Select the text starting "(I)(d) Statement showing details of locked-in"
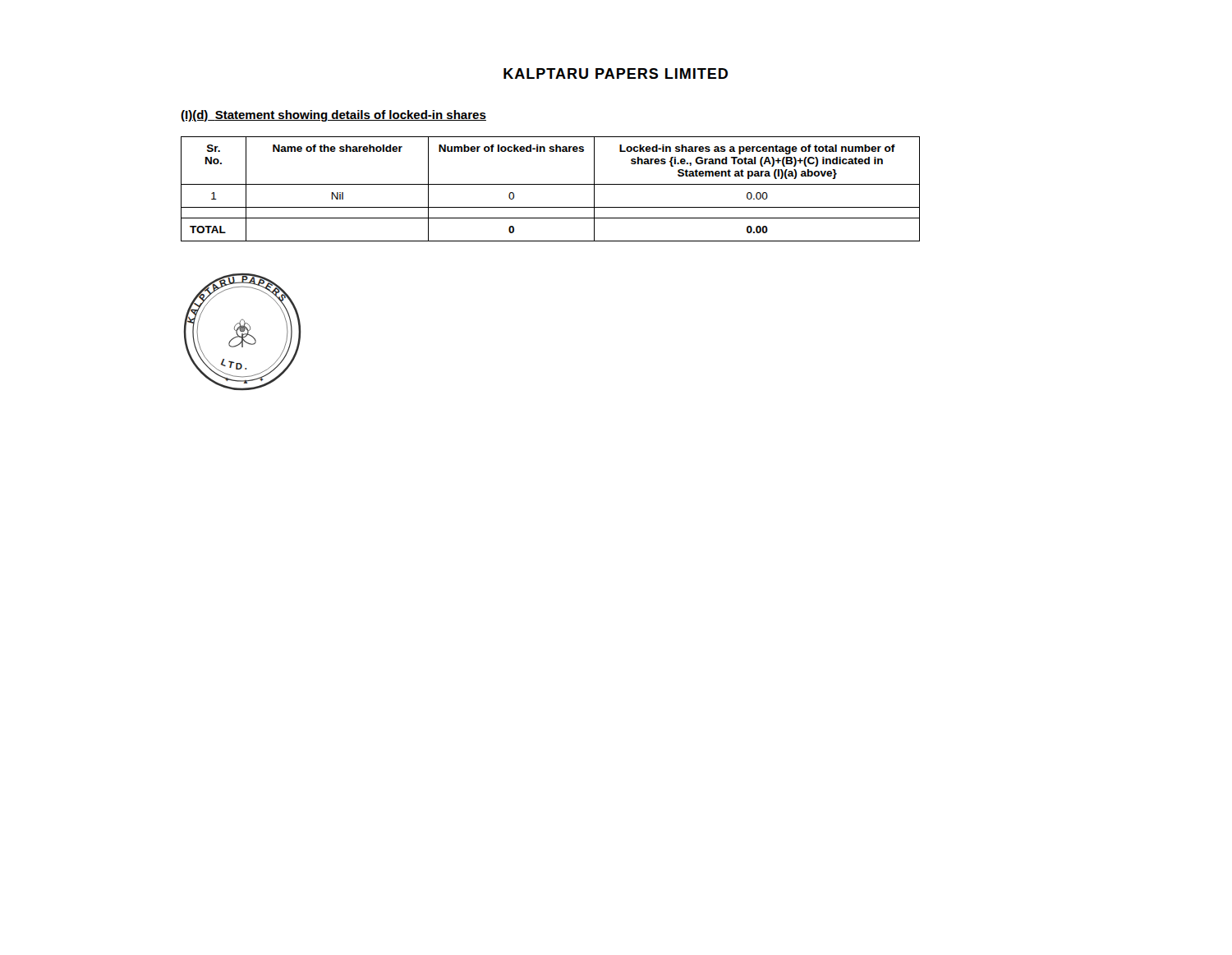The width and height of the screenshot is (1232, 955). pyautogui.click(x=333, y=115)
